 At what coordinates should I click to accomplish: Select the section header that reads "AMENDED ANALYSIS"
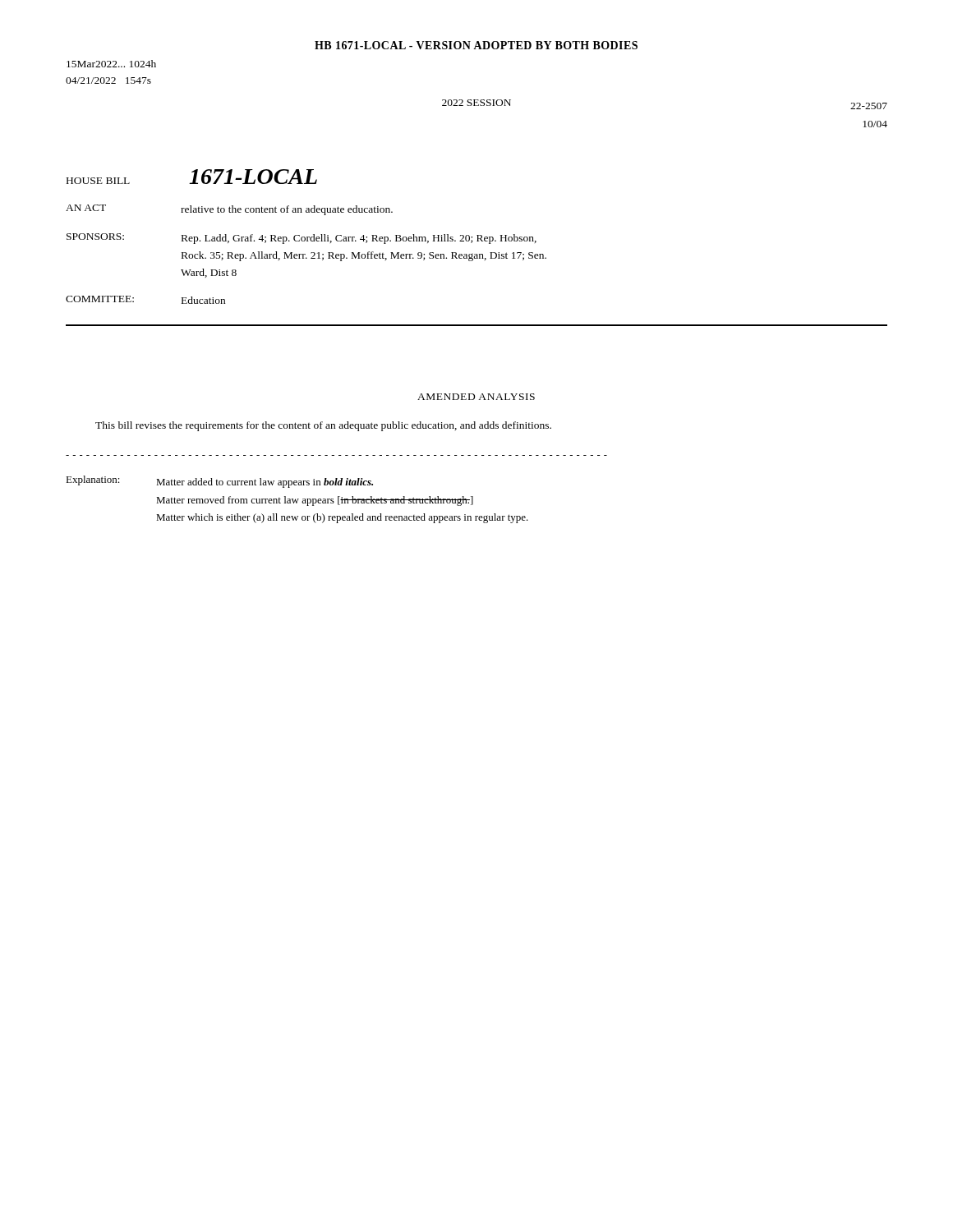click(x=476, y=396)
